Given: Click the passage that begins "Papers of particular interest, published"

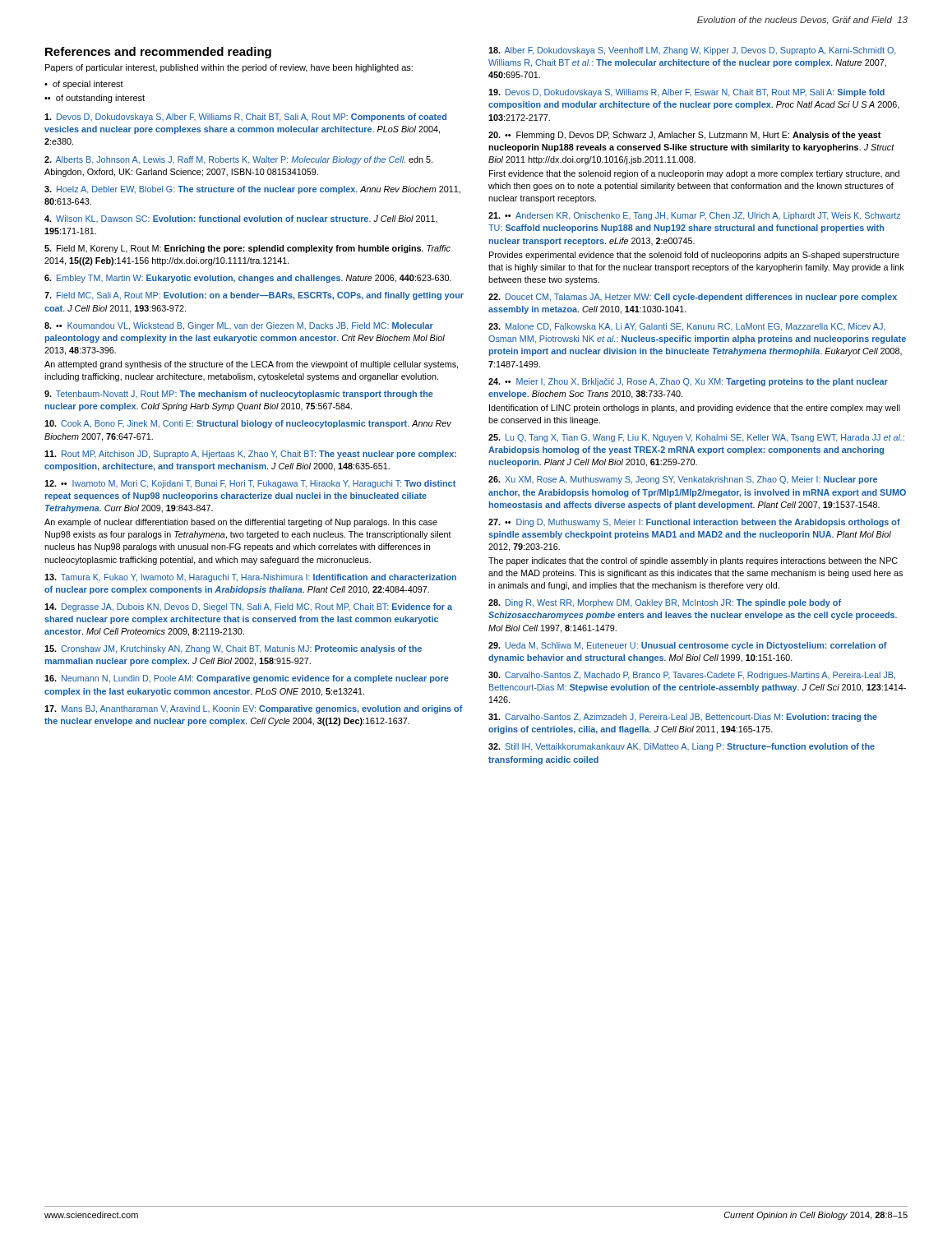Looking at the screenshot, I should pos(229,67).
